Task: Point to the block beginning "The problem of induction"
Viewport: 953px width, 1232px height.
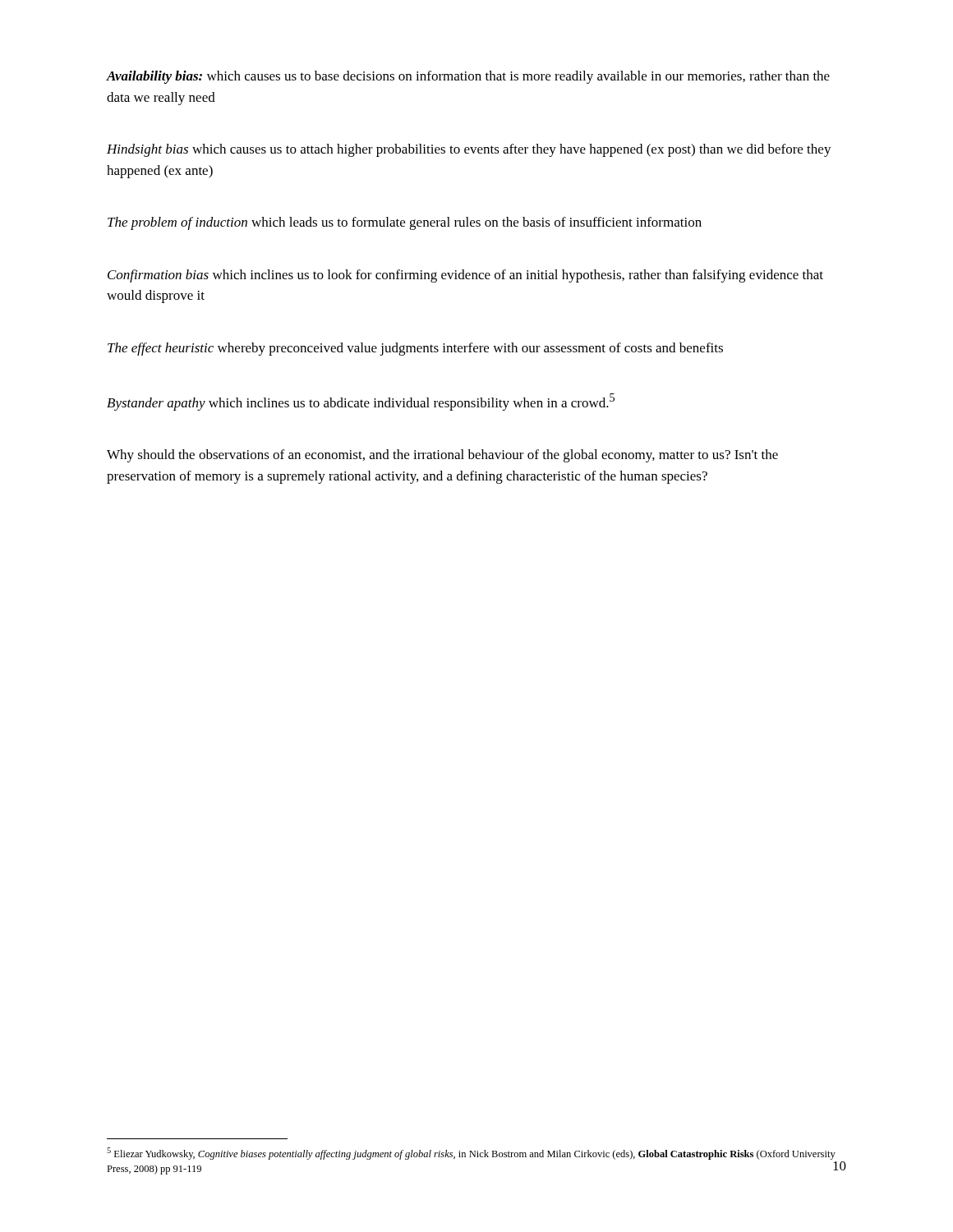Action: [x=476, y=222]
